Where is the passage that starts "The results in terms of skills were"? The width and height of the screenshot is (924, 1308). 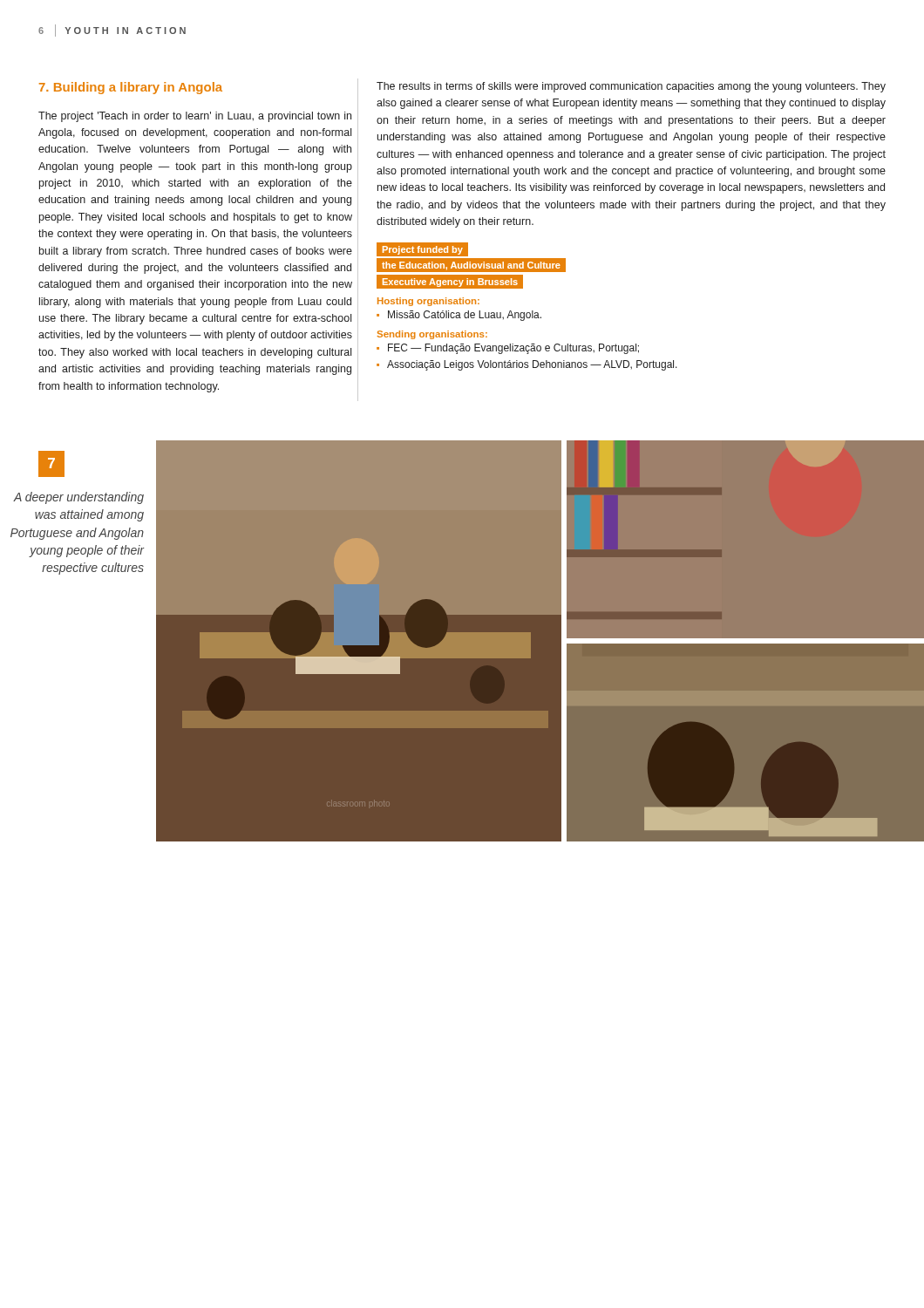click(631, 154)
